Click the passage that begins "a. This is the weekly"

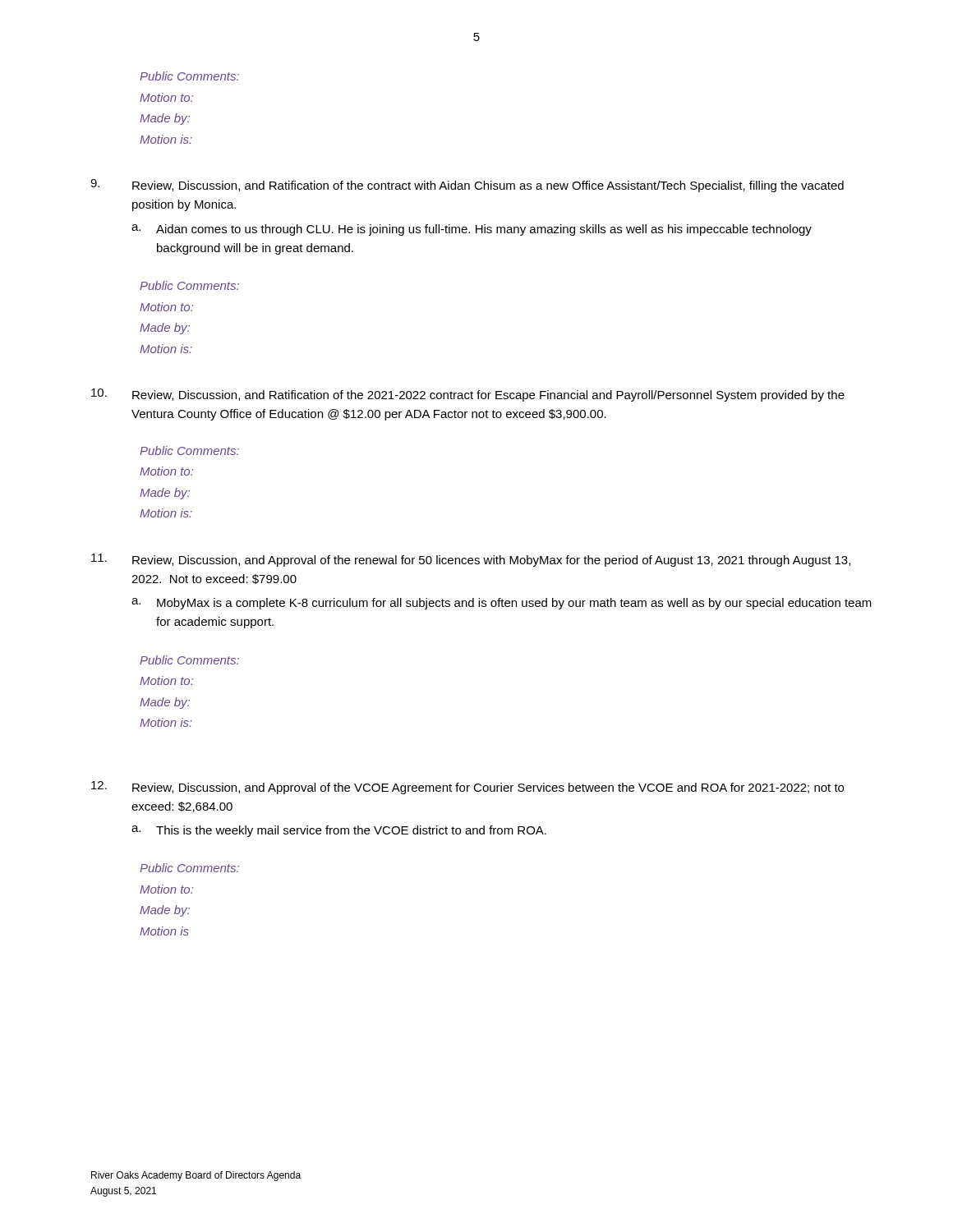(505, 830)
